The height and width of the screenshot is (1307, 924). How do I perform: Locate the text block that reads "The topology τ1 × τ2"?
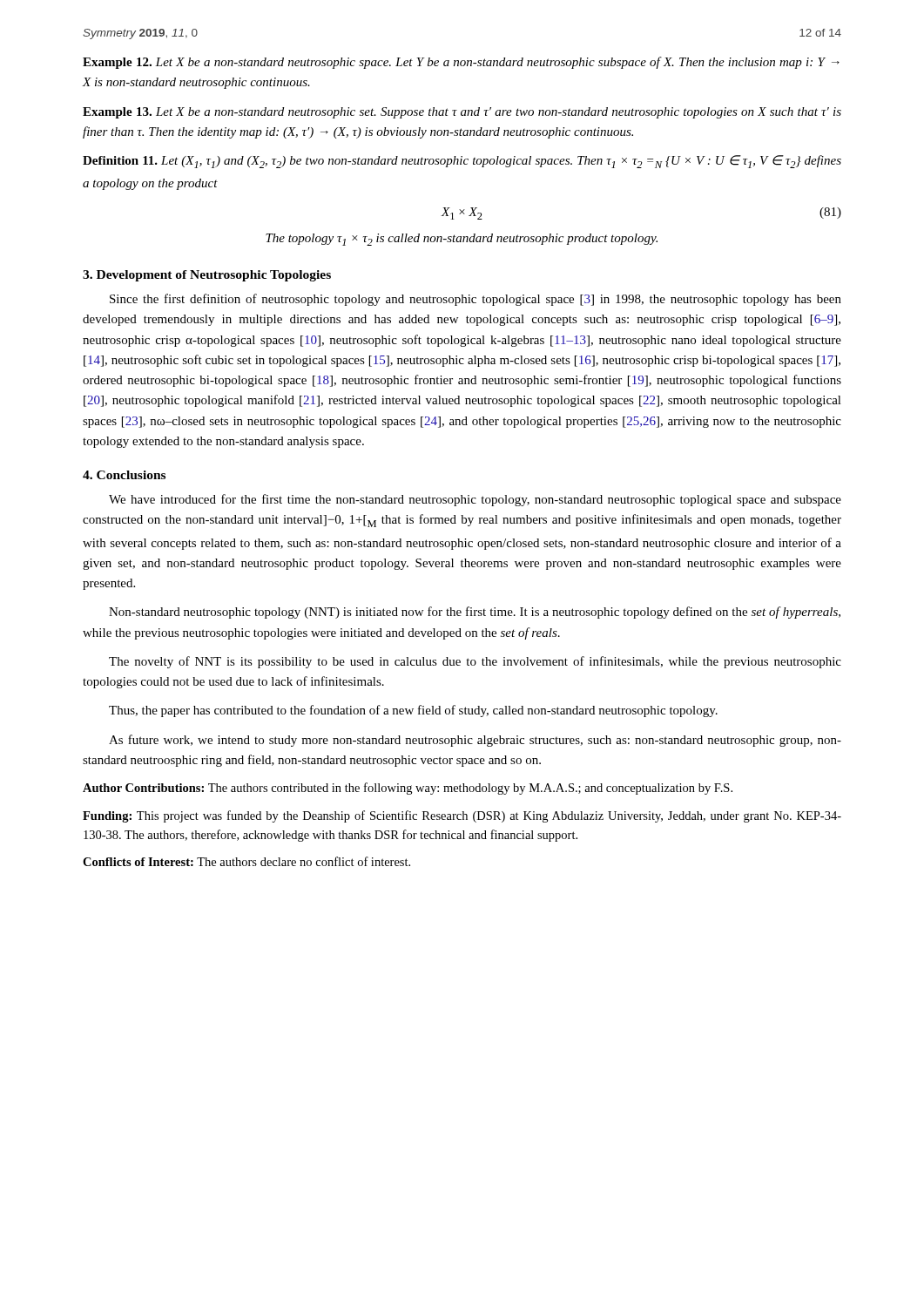pyautogui.click(x=462, y=239)
